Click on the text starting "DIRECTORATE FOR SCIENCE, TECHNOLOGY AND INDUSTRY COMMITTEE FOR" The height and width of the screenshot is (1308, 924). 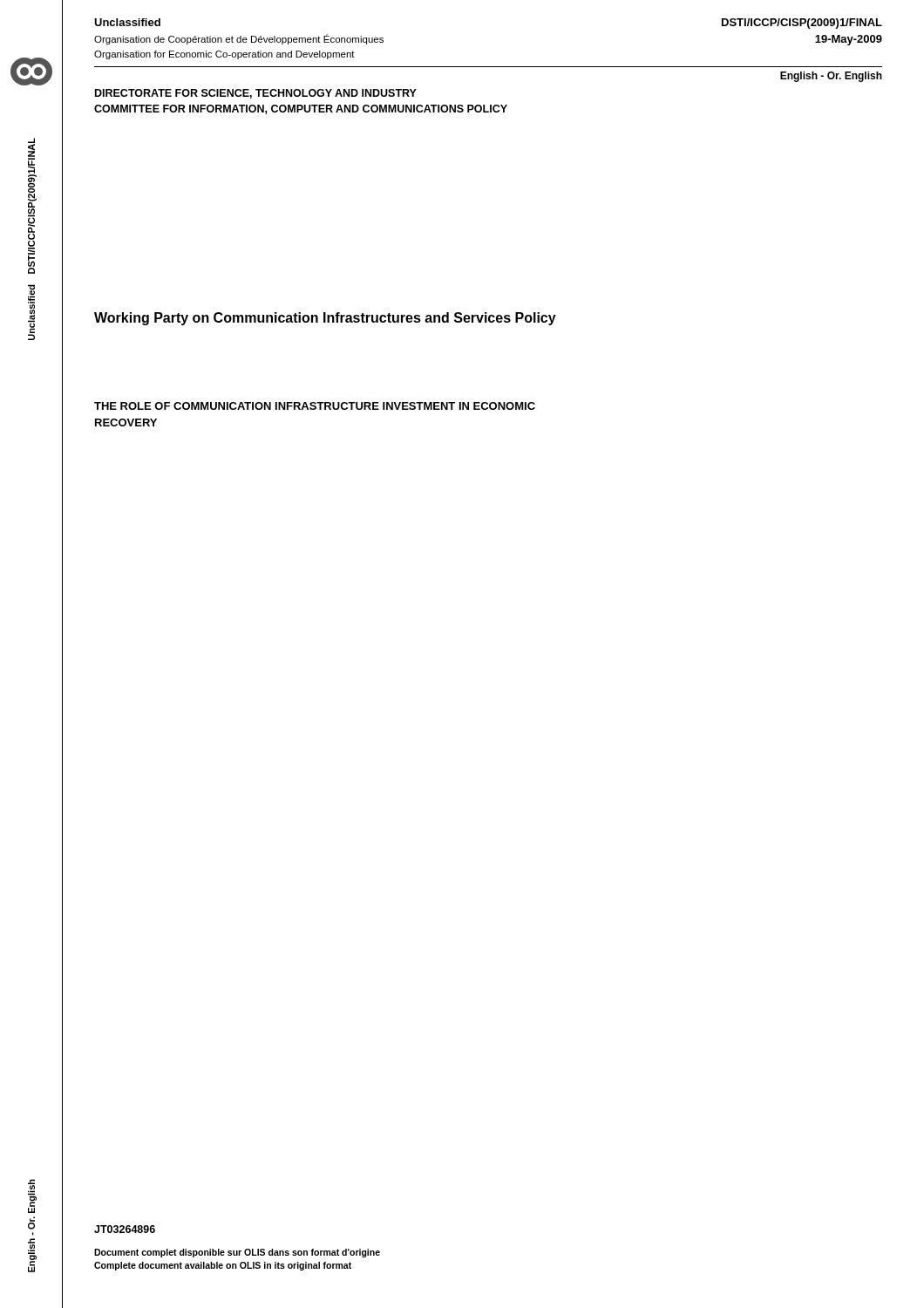[x=301, y=101]
